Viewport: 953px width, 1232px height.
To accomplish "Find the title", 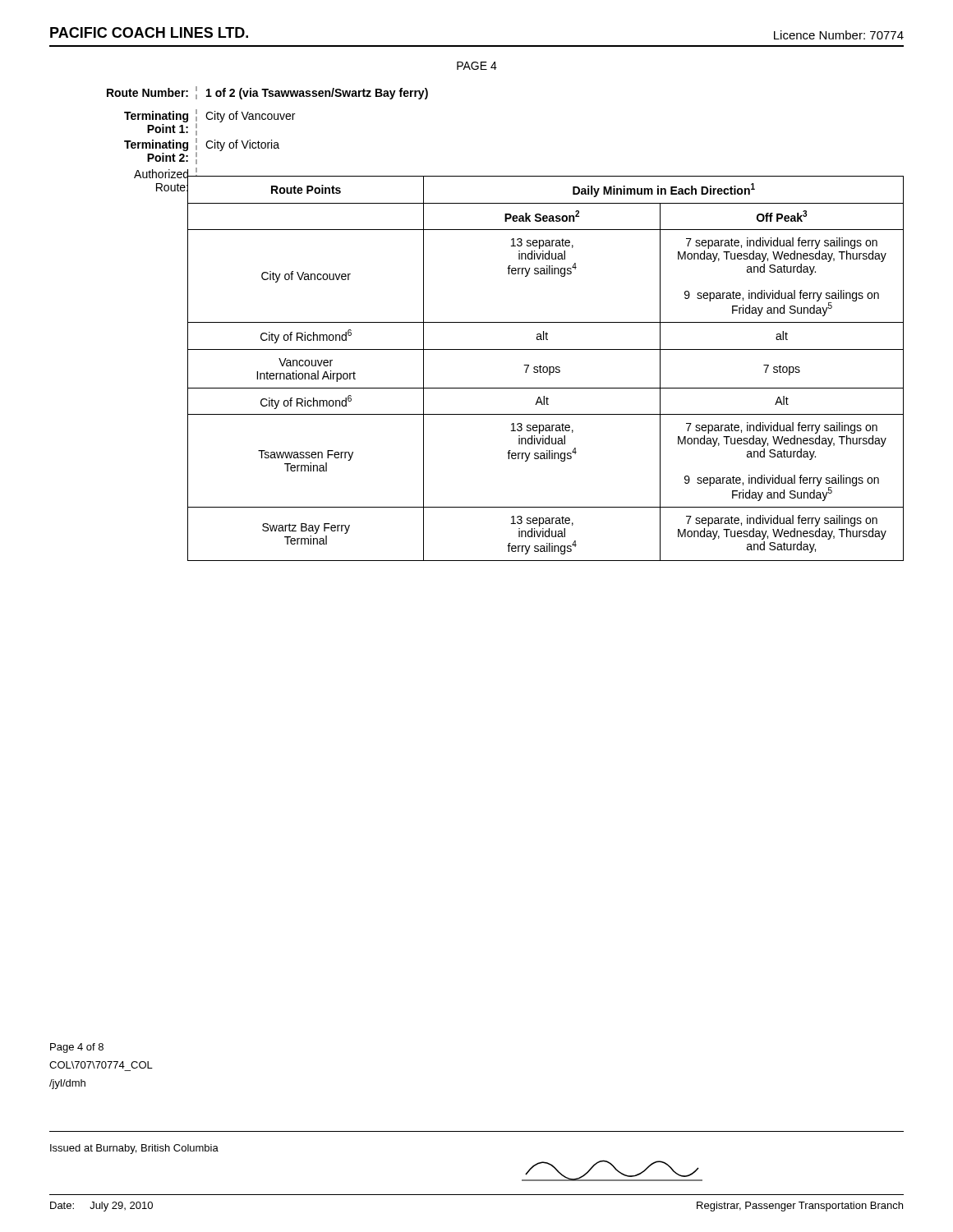I will pos(476,66).
